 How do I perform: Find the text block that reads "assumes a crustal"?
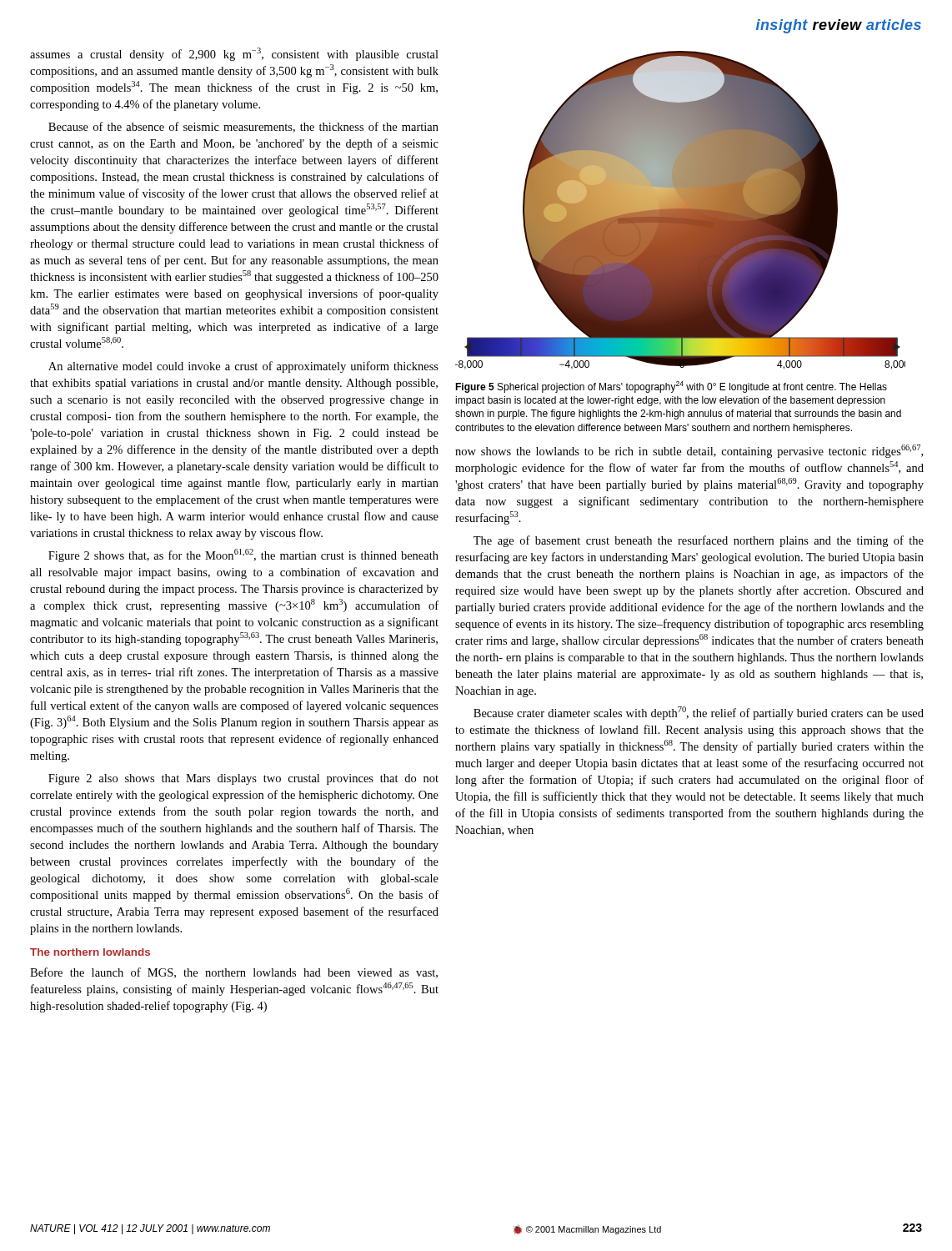point(234,79)
